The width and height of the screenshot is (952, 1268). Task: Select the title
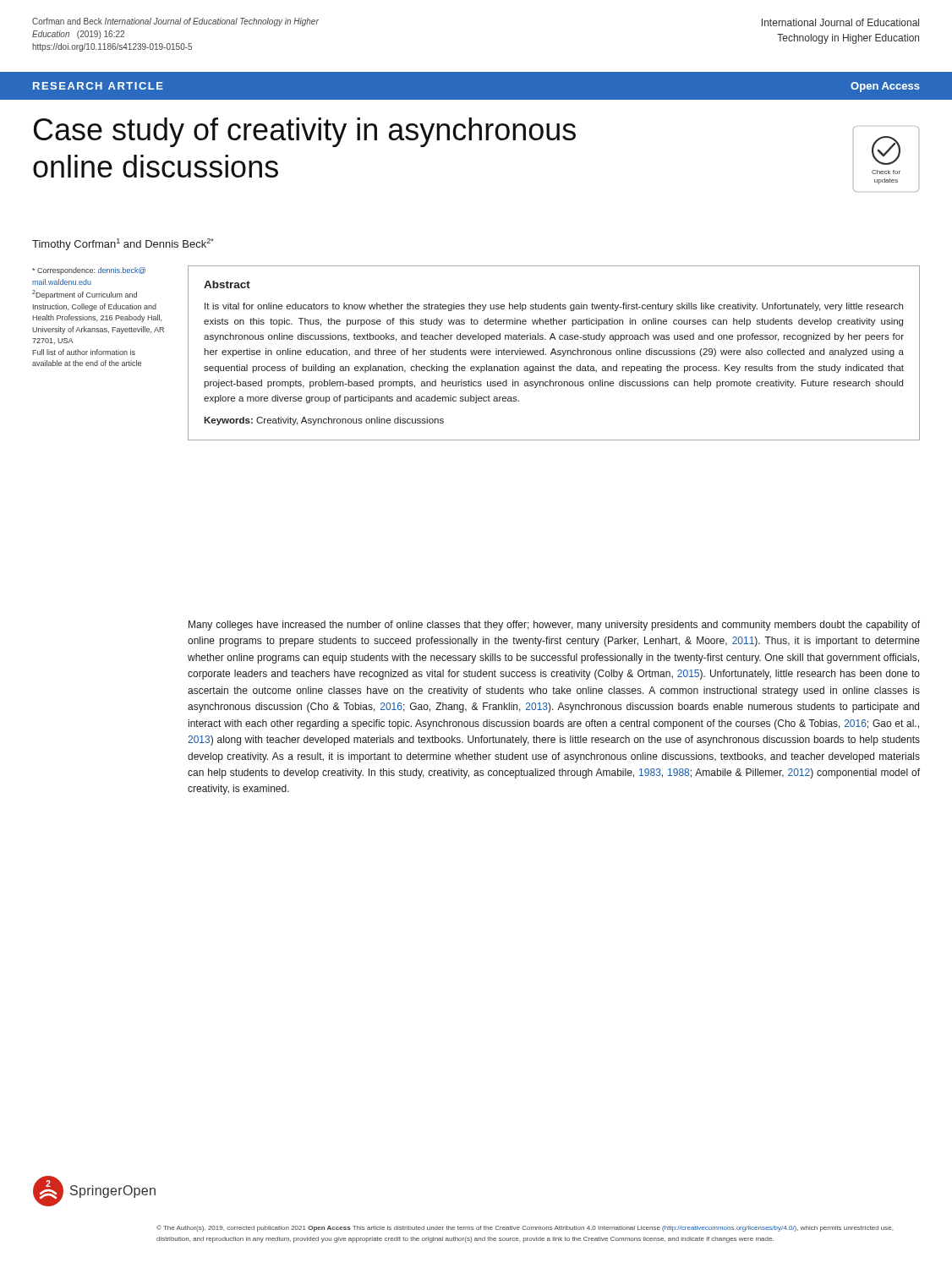coord(401,149)
